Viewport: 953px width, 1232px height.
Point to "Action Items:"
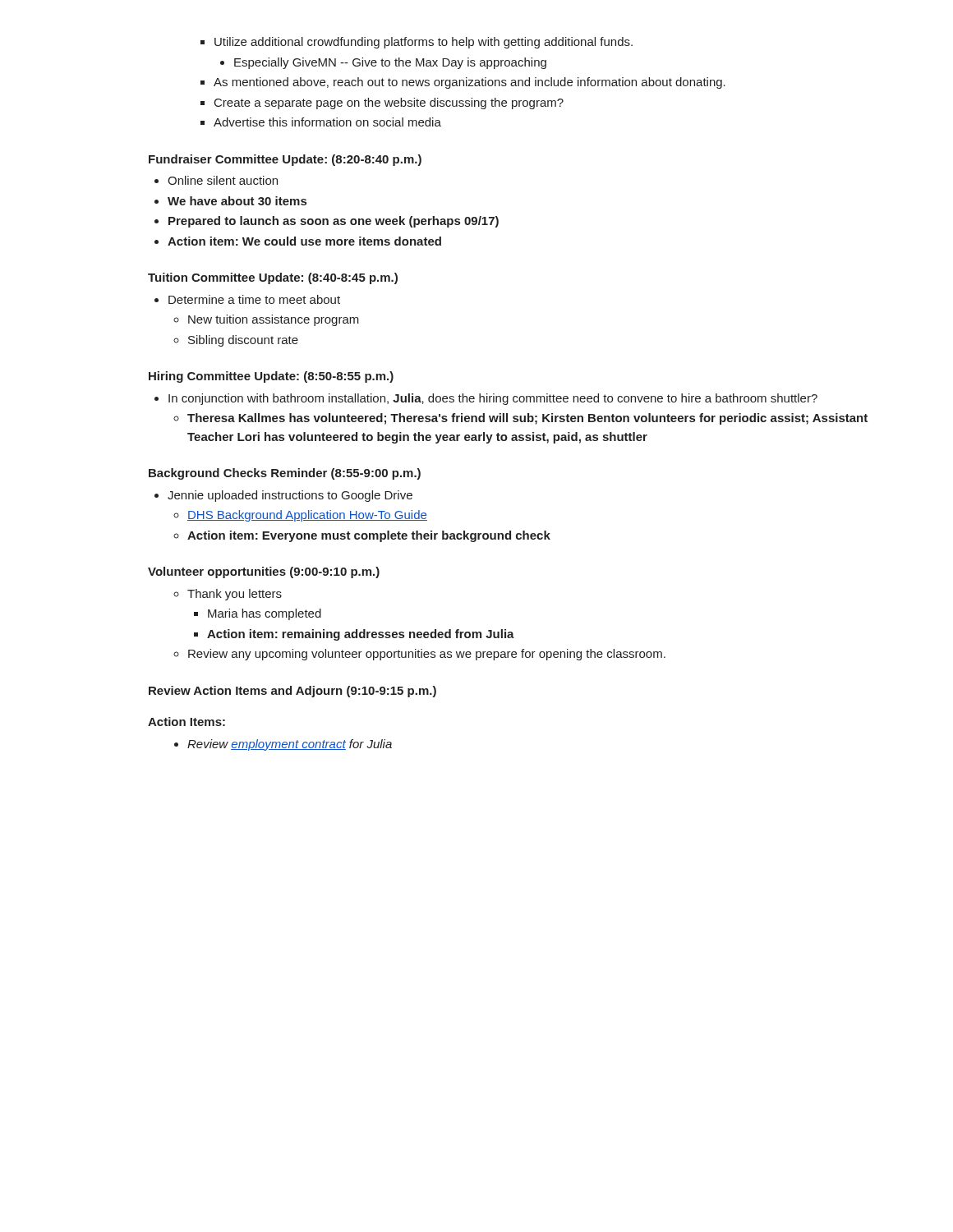[187, 722]
